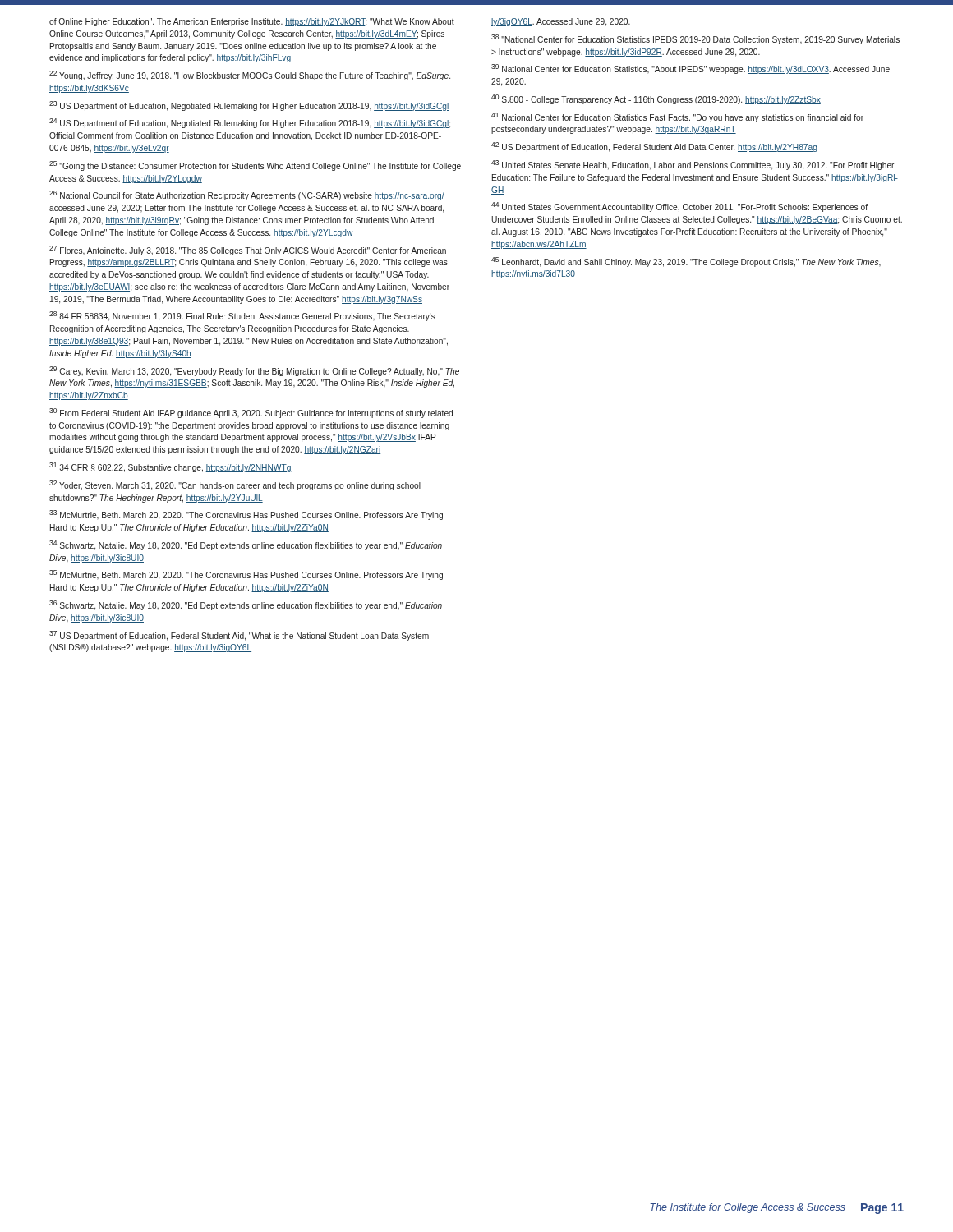Find the footnote with the text "23 US Department of Education, Negotiated"
This screenshot has width=953, height=1232.
[x=249, y=106]
